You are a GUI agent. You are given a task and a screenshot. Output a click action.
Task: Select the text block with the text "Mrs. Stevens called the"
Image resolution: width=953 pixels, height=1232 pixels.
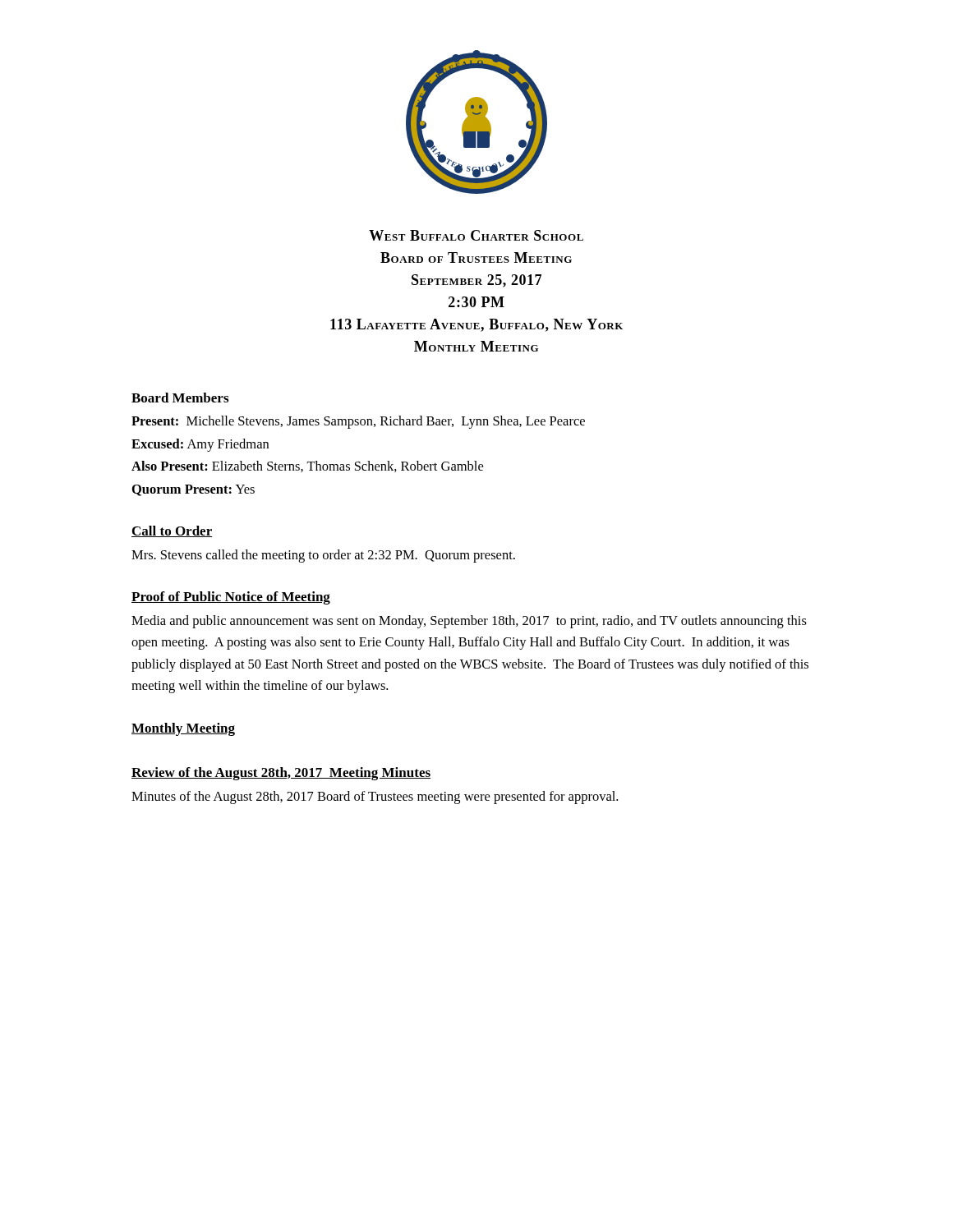coord(476,555)
